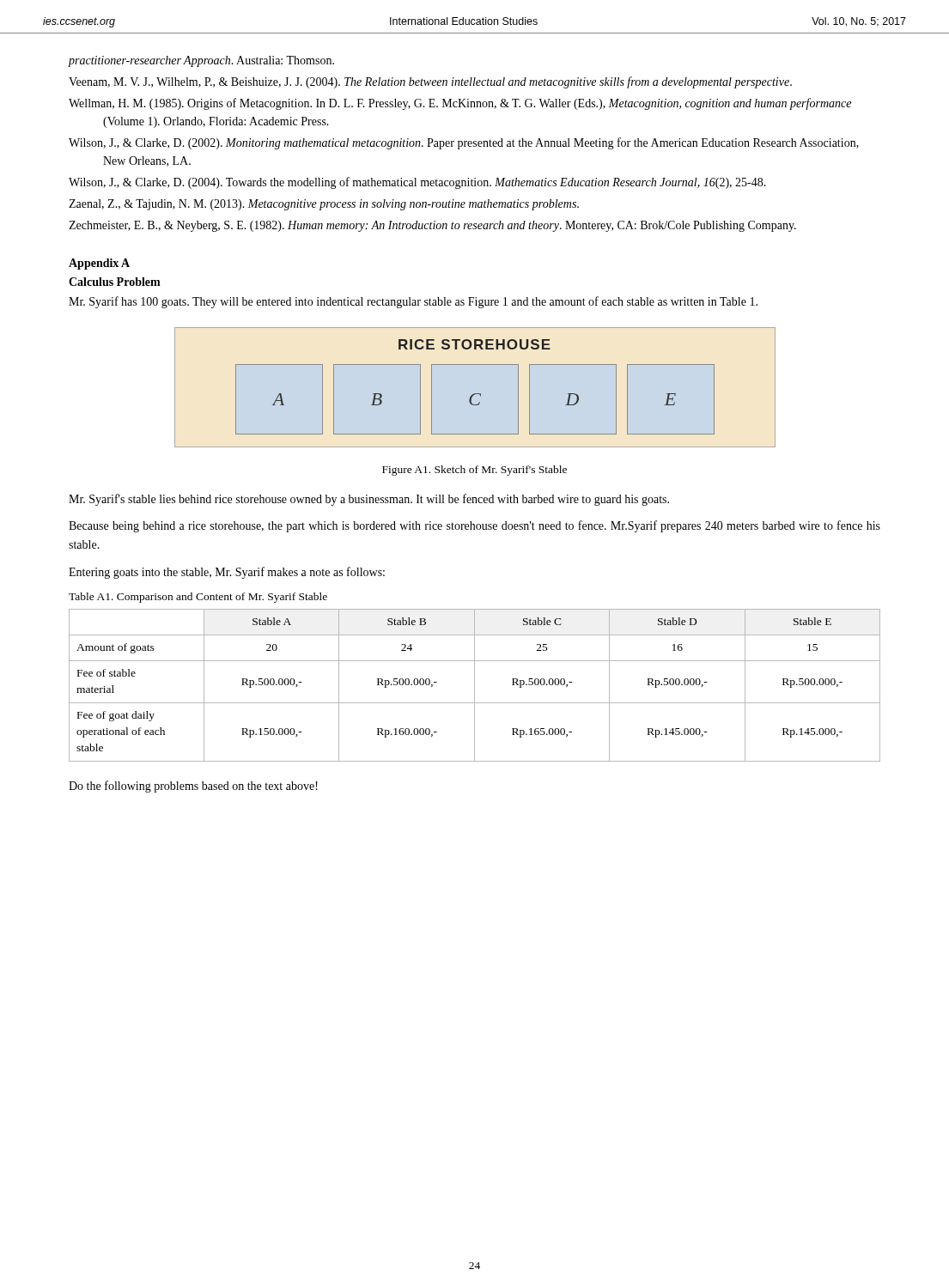Locate the section header with the text "Appendix A"
The height and width of the screenshot is (1288, 949).
99,263
